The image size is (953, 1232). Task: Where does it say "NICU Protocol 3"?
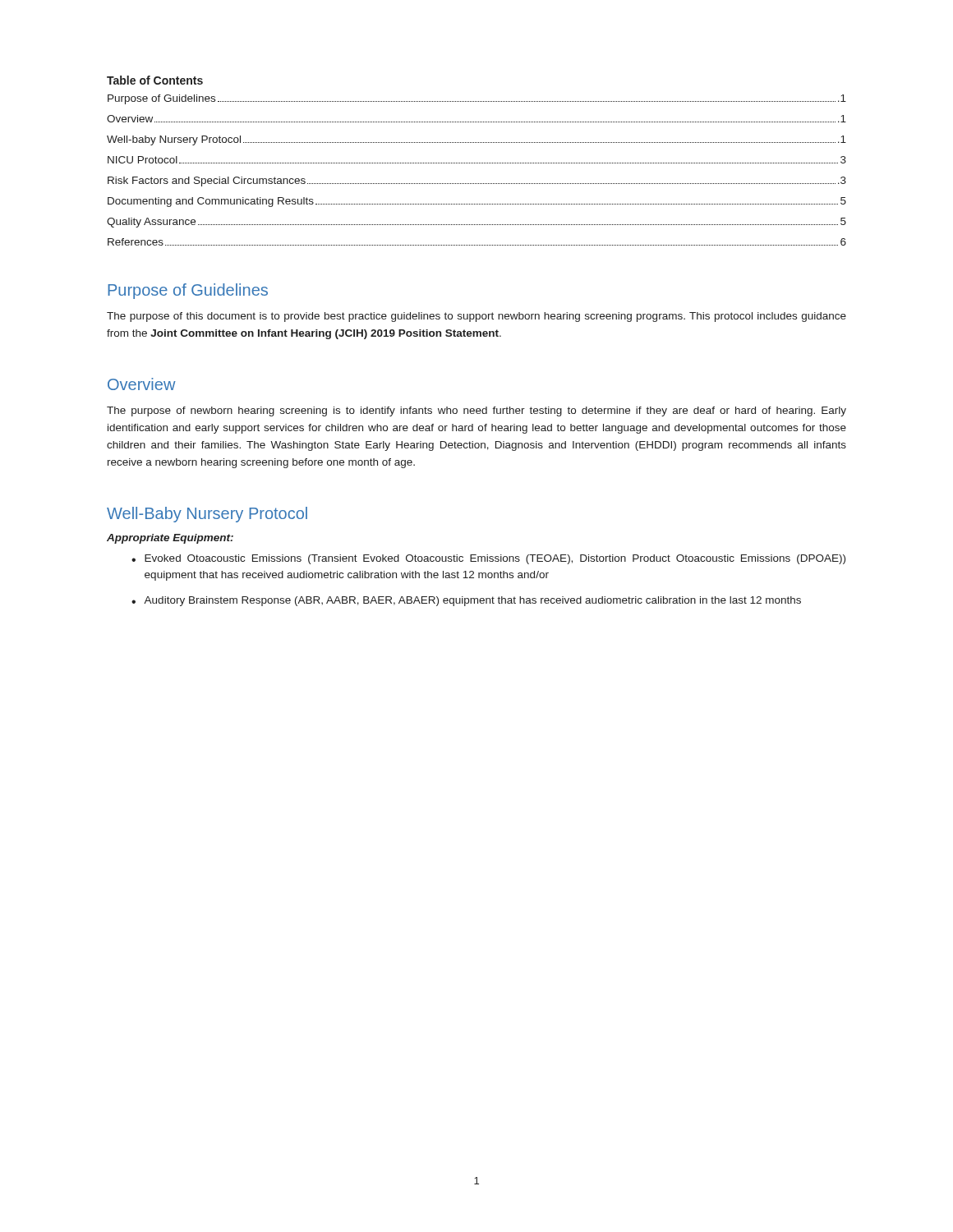pos(476,160)
